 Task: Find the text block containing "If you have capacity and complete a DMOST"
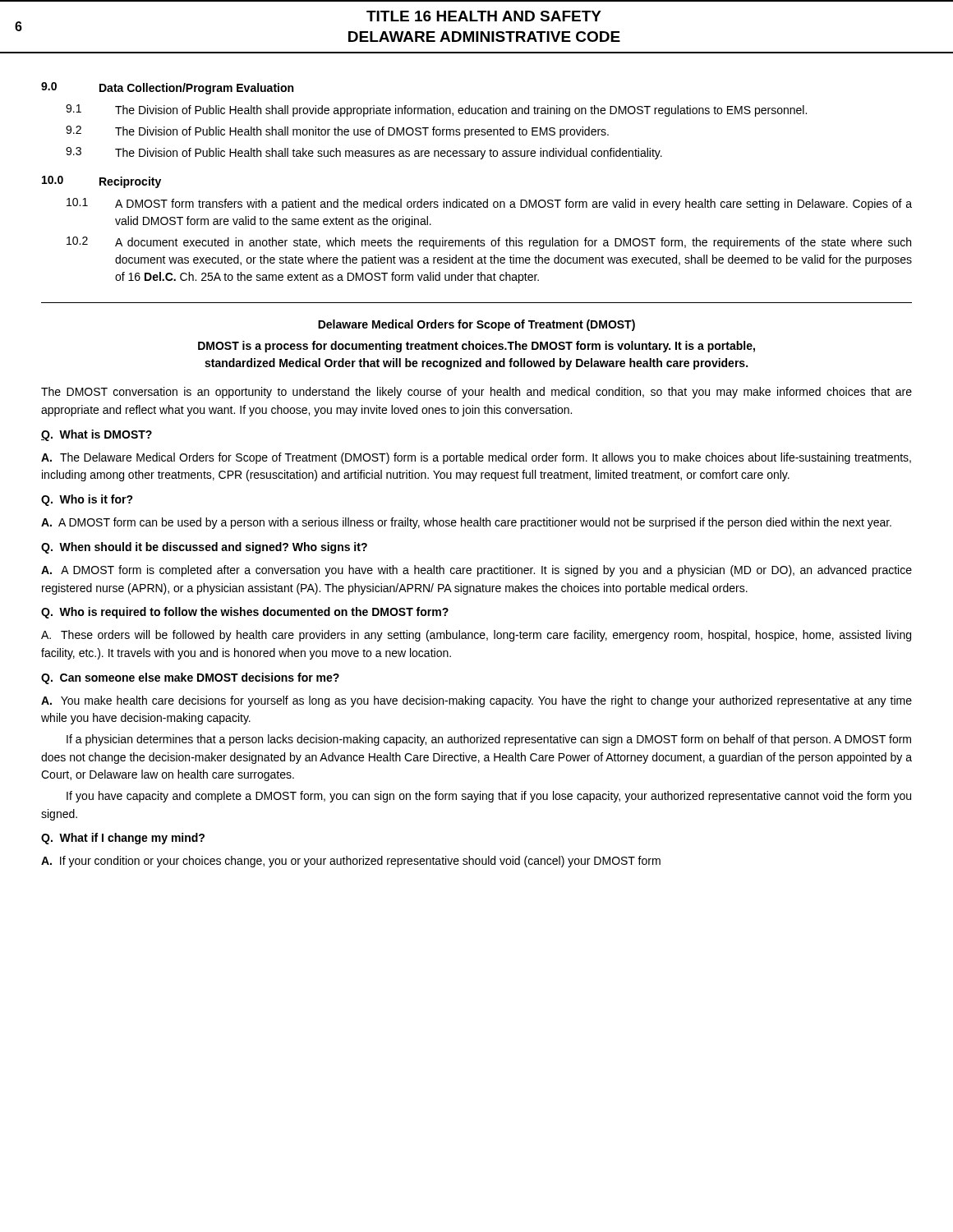[x=476, y=805]
